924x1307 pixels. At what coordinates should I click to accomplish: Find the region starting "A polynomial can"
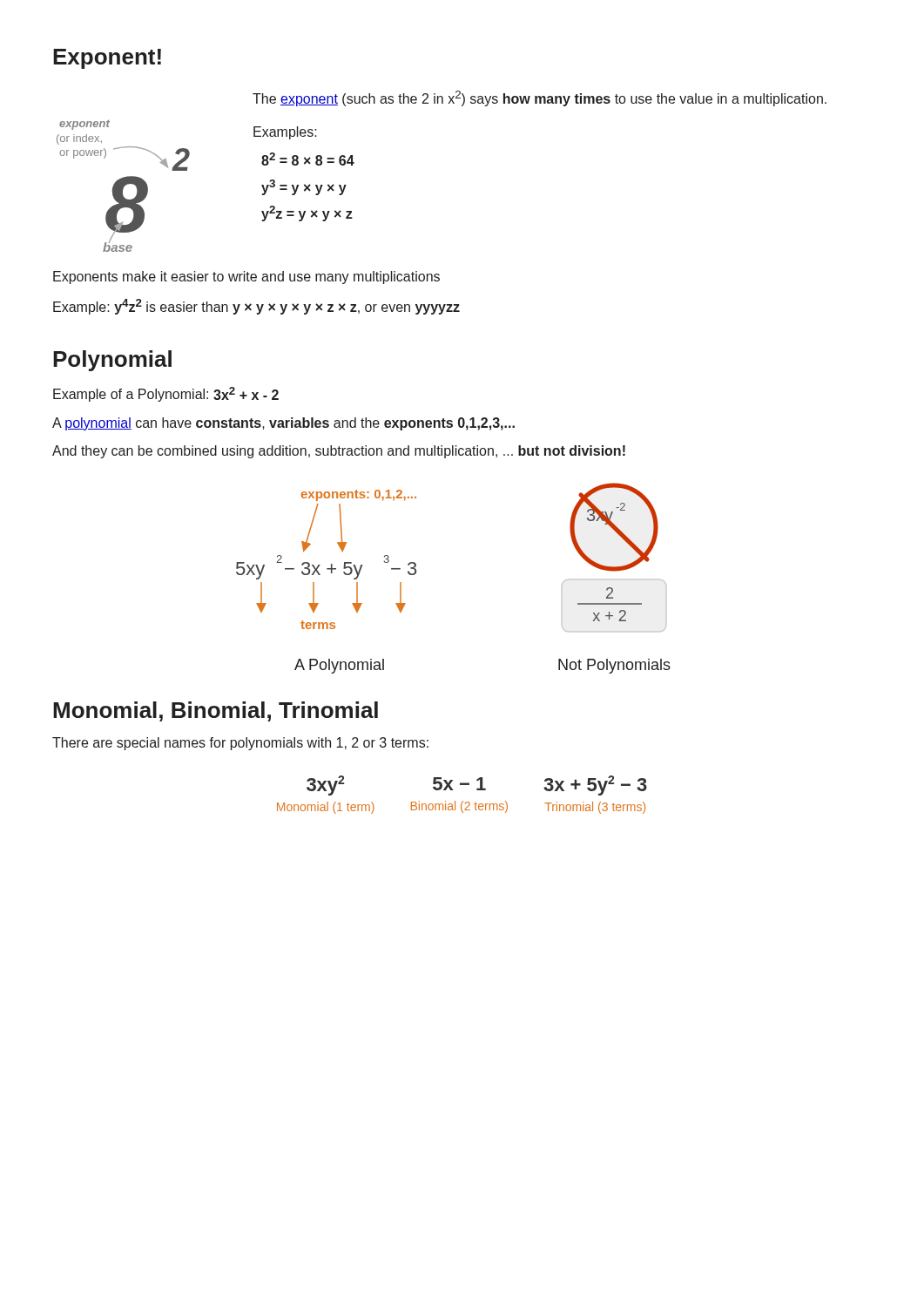[284, 423]
